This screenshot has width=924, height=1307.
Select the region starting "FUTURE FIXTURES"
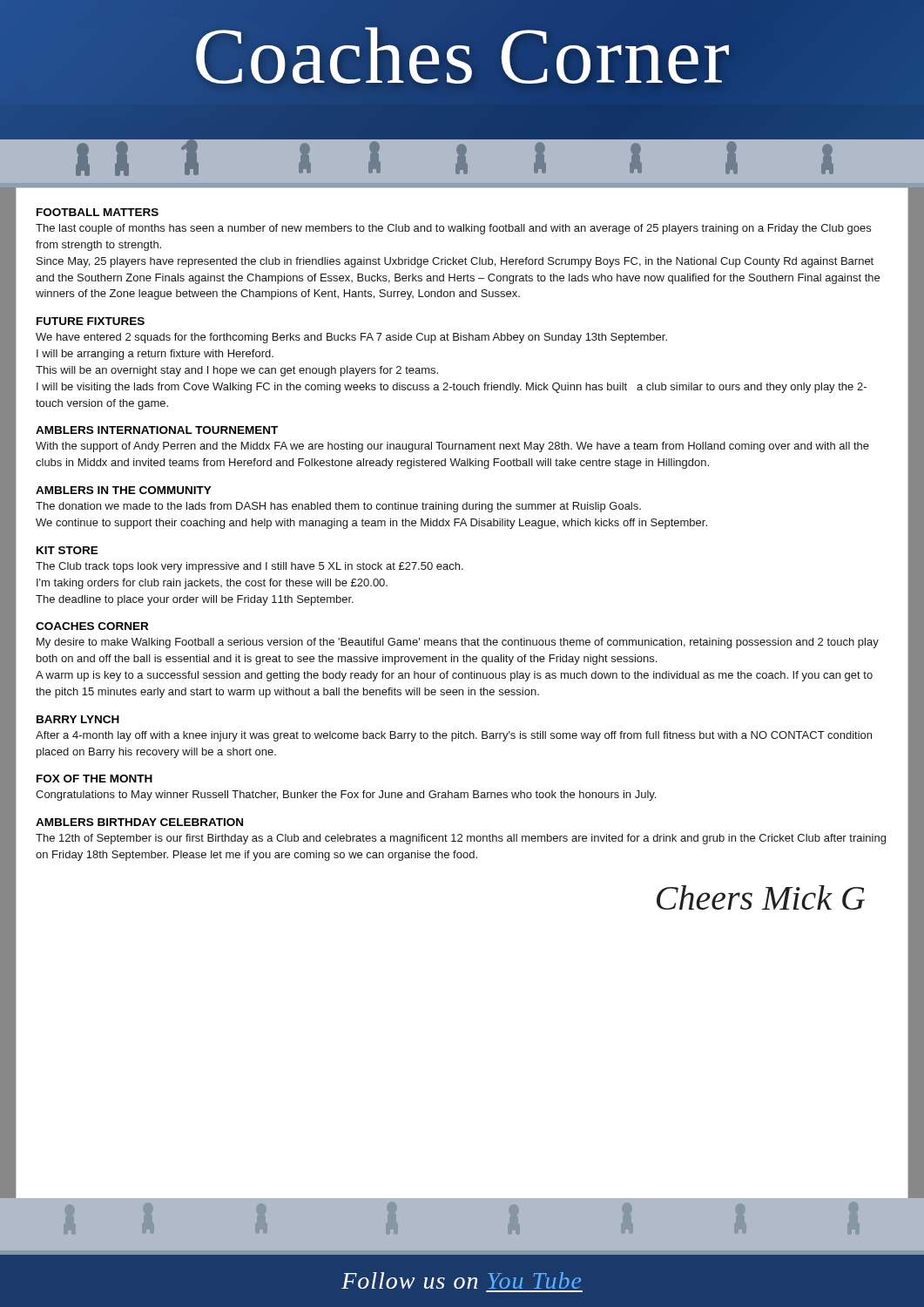[x=90, y=321]
